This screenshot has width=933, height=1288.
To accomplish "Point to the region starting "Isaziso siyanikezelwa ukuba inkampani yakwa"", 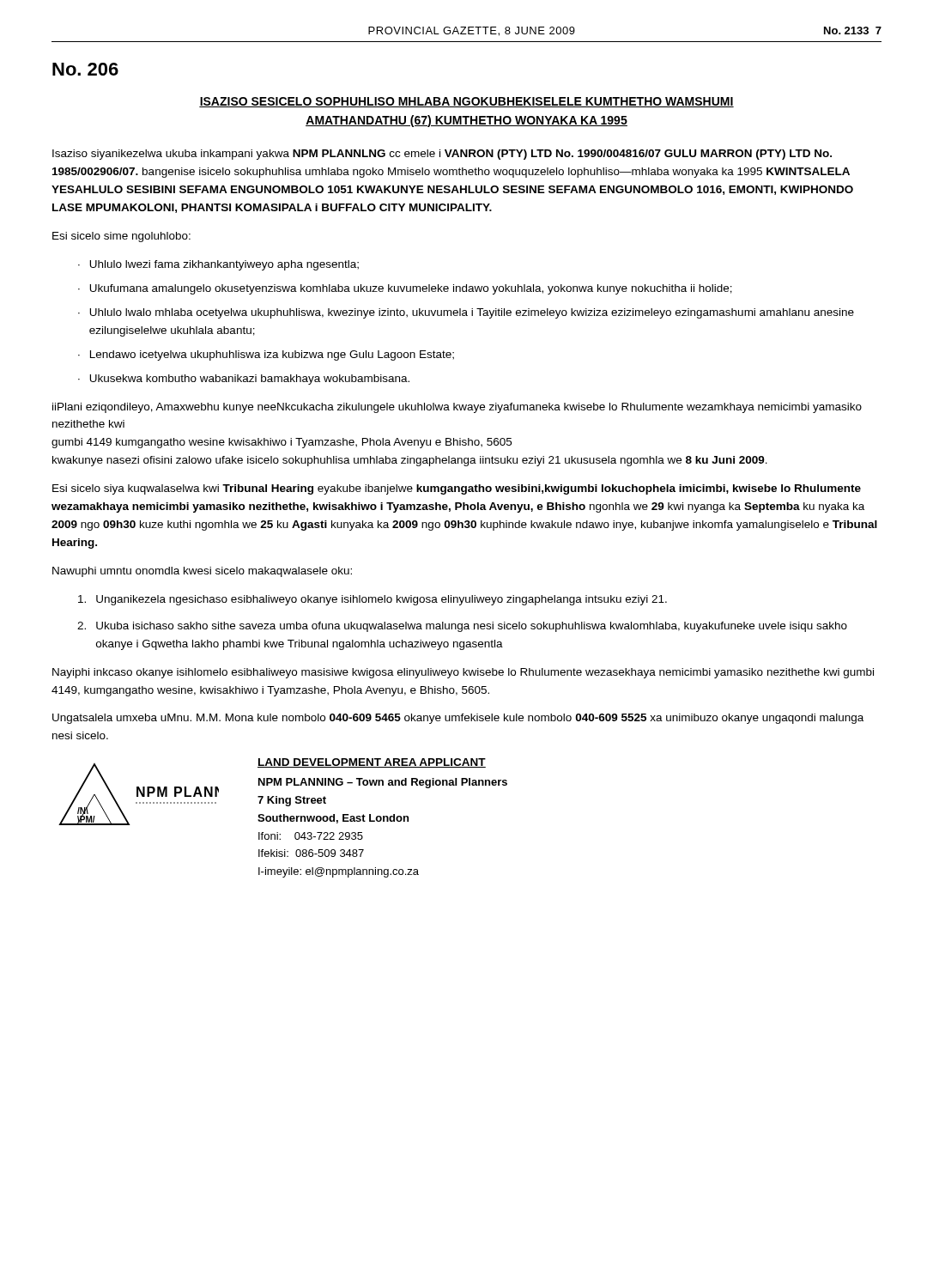I will (453, 181).
